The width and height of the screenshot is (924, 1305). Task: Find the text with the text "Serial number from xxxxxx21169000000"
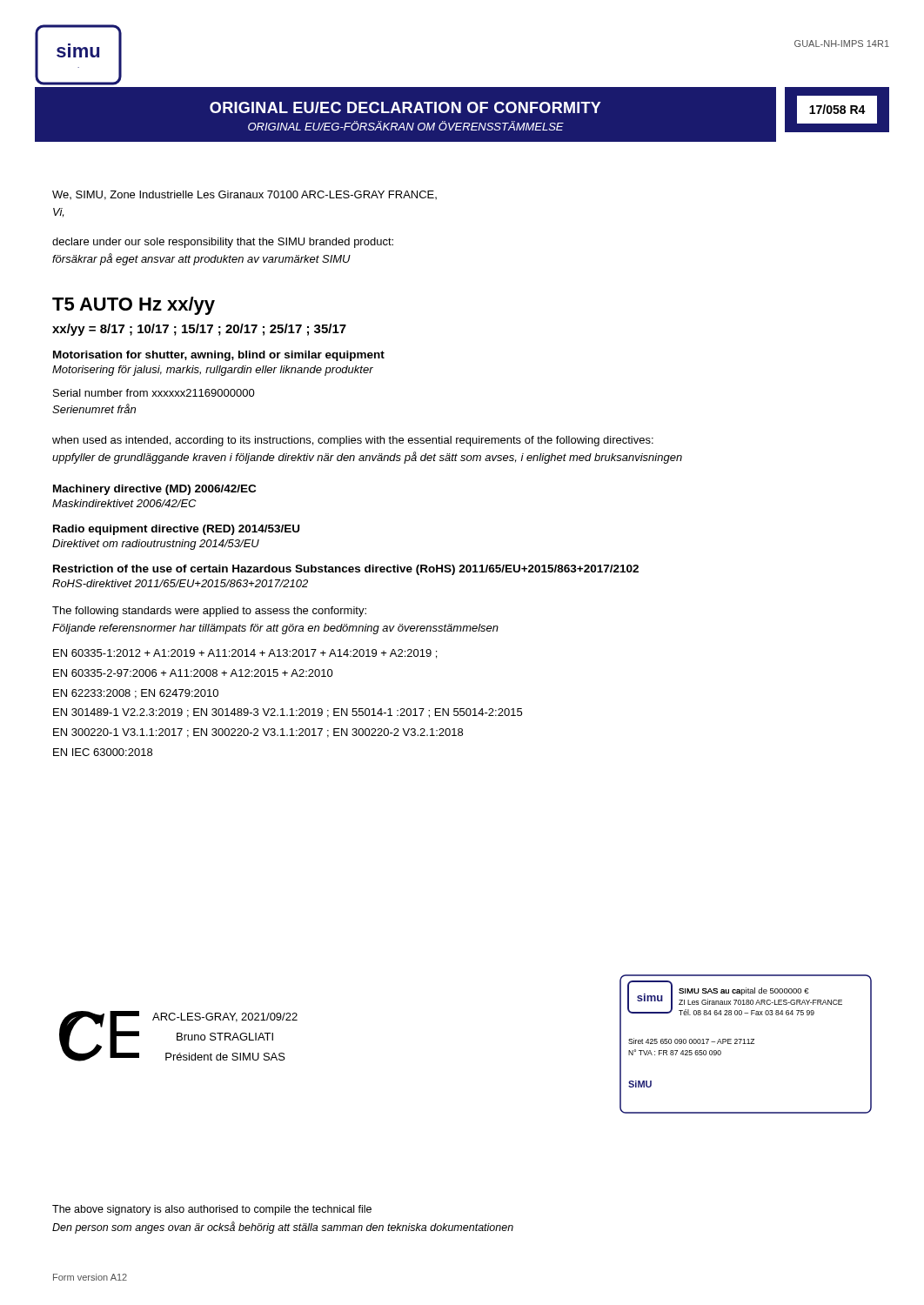[153, 392]
